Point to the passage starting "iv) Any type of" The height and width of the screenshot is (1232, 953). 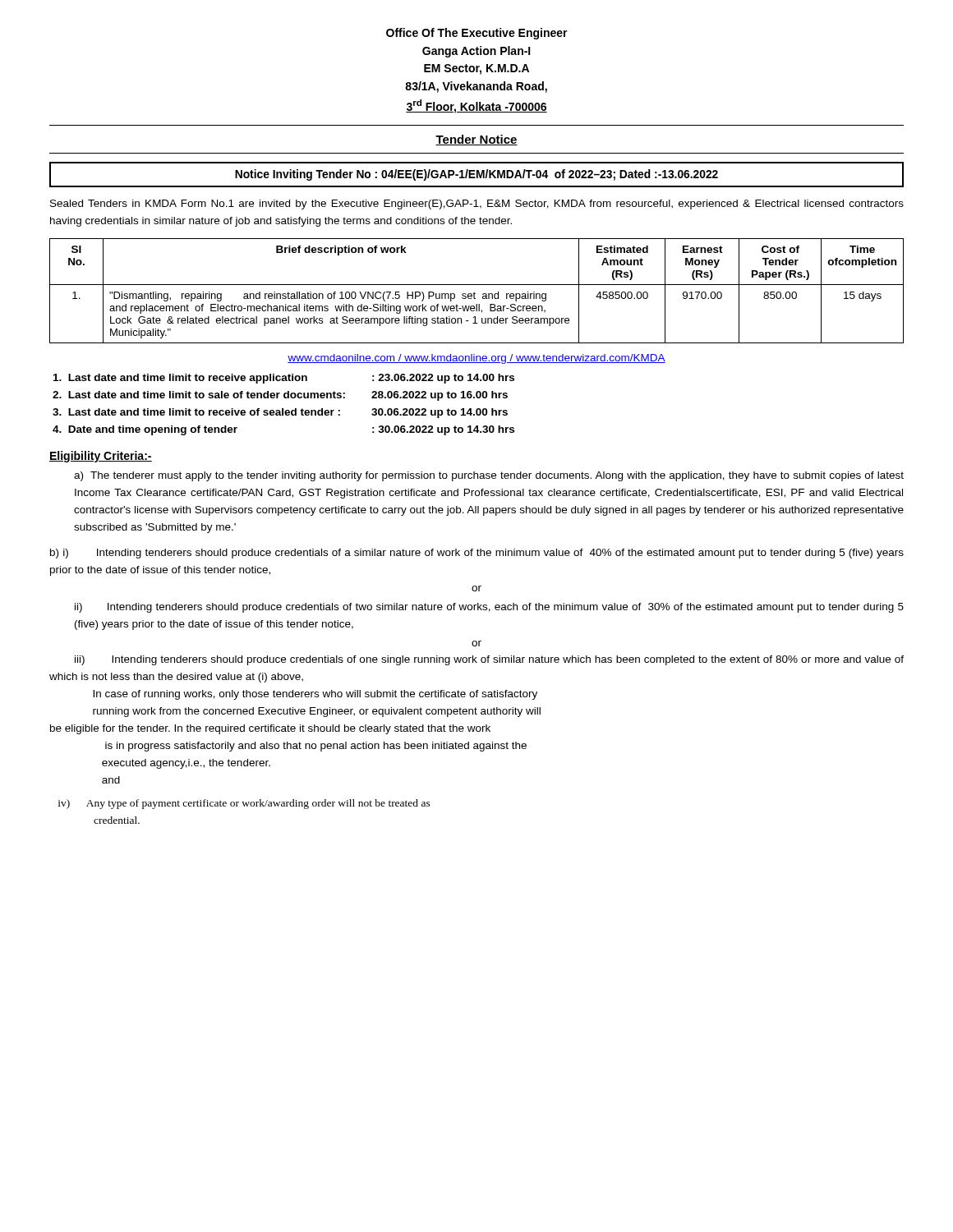240,812
